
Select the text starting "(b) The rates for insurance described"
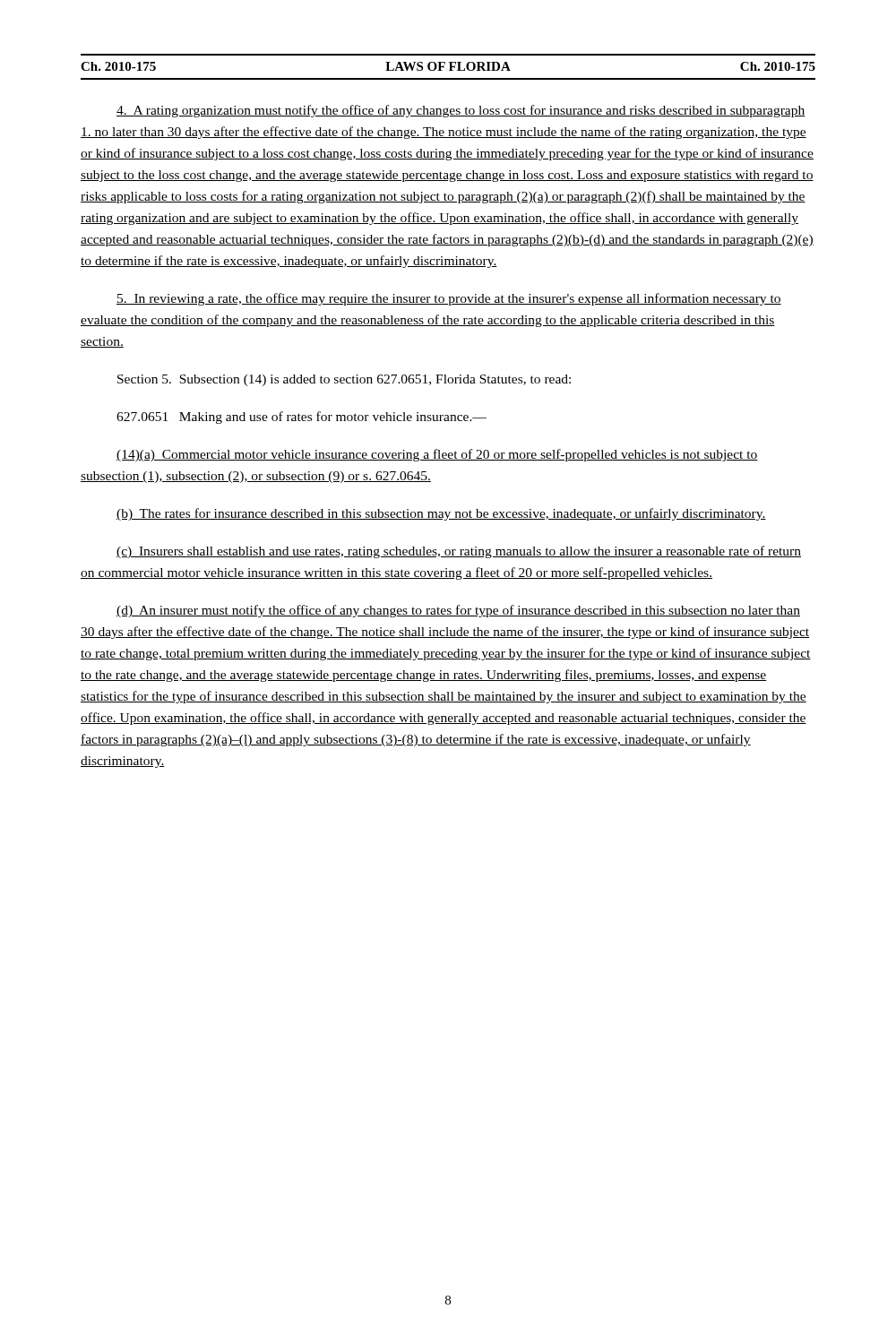441,513
